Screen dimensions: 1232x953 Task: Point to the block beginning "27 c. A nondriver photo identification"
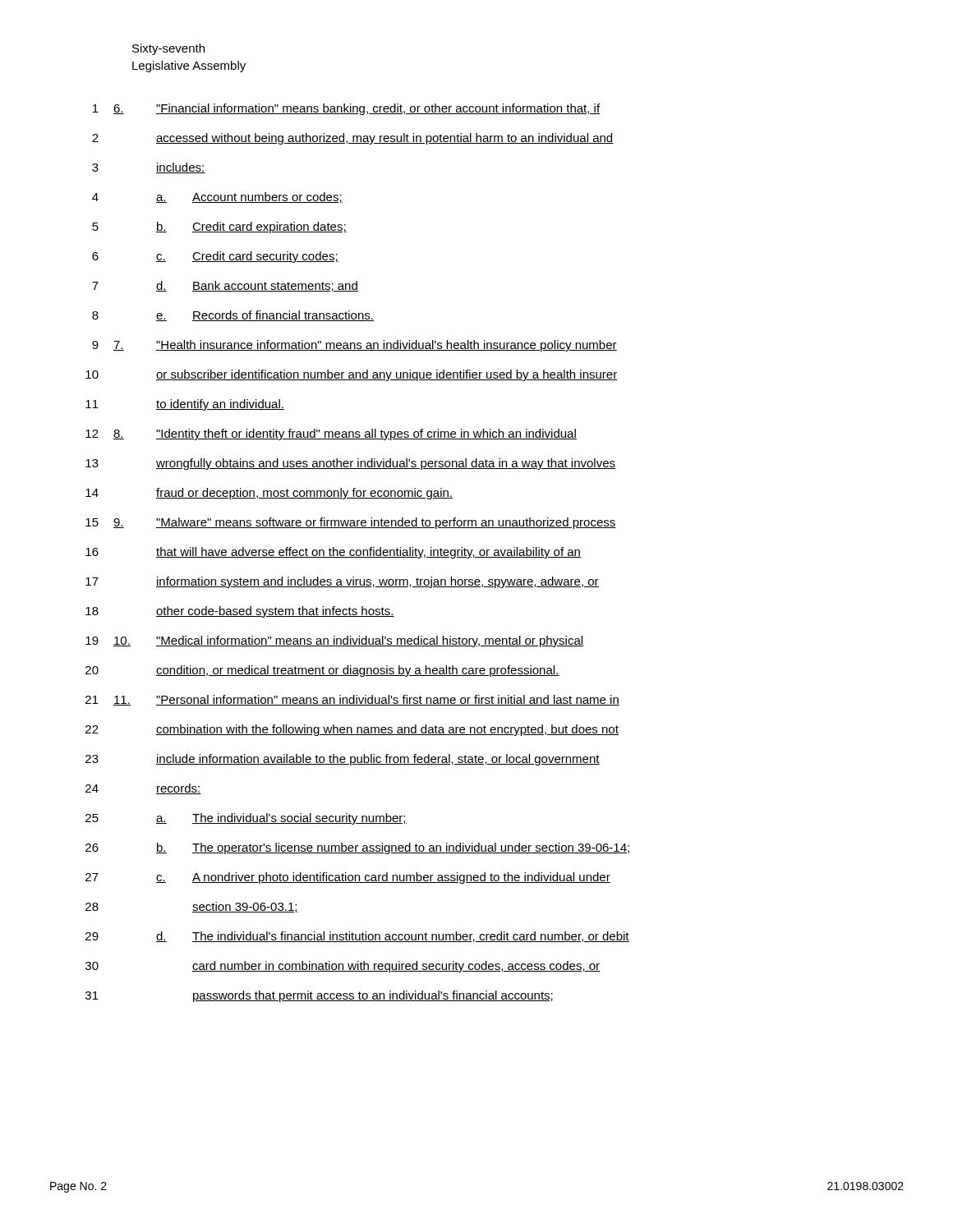(x=476, y=877)
